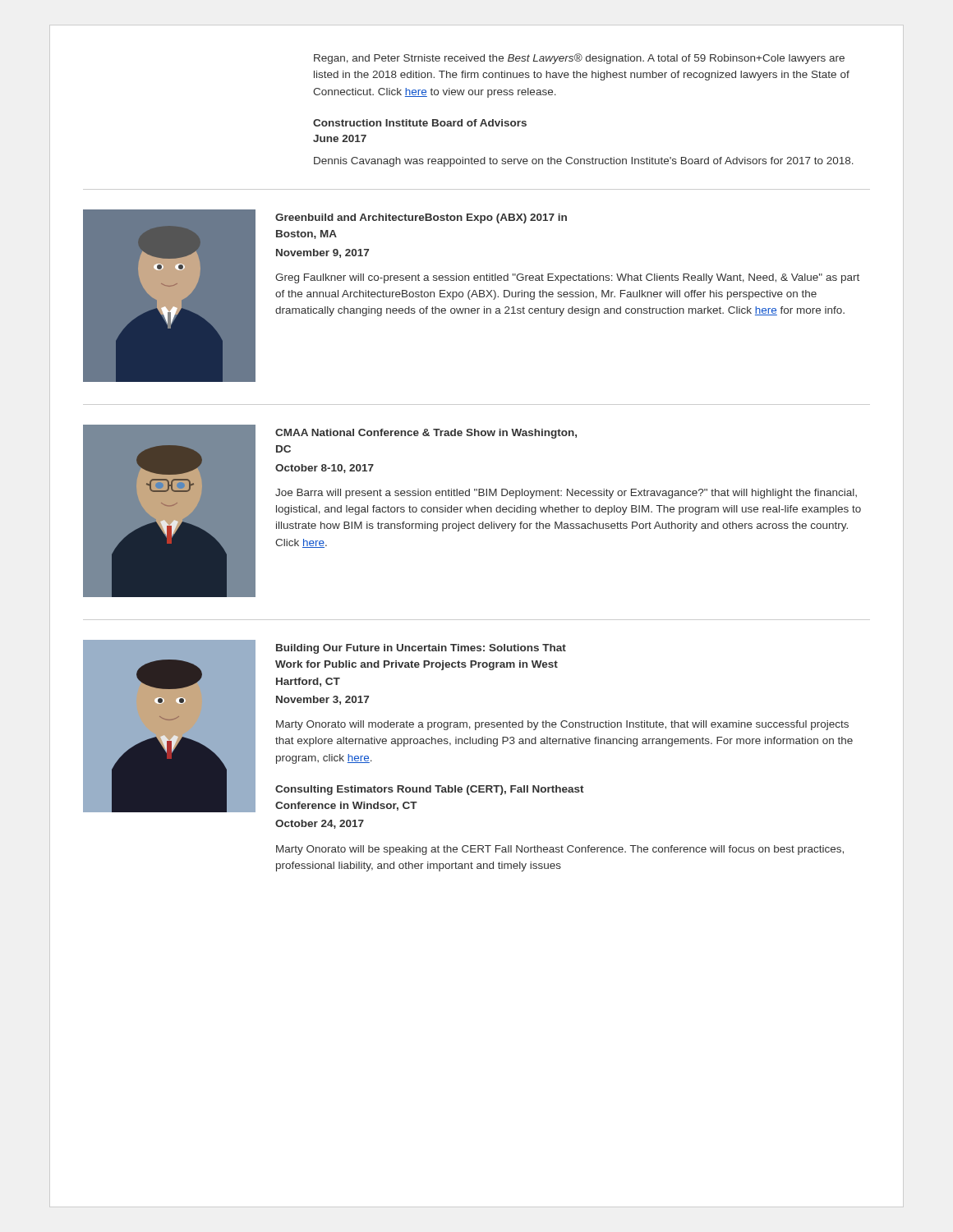Find the text block that reads "Marty Onorato will be speaking at"
Viewport: 953px width, 1232px height.
pos(560,857)
